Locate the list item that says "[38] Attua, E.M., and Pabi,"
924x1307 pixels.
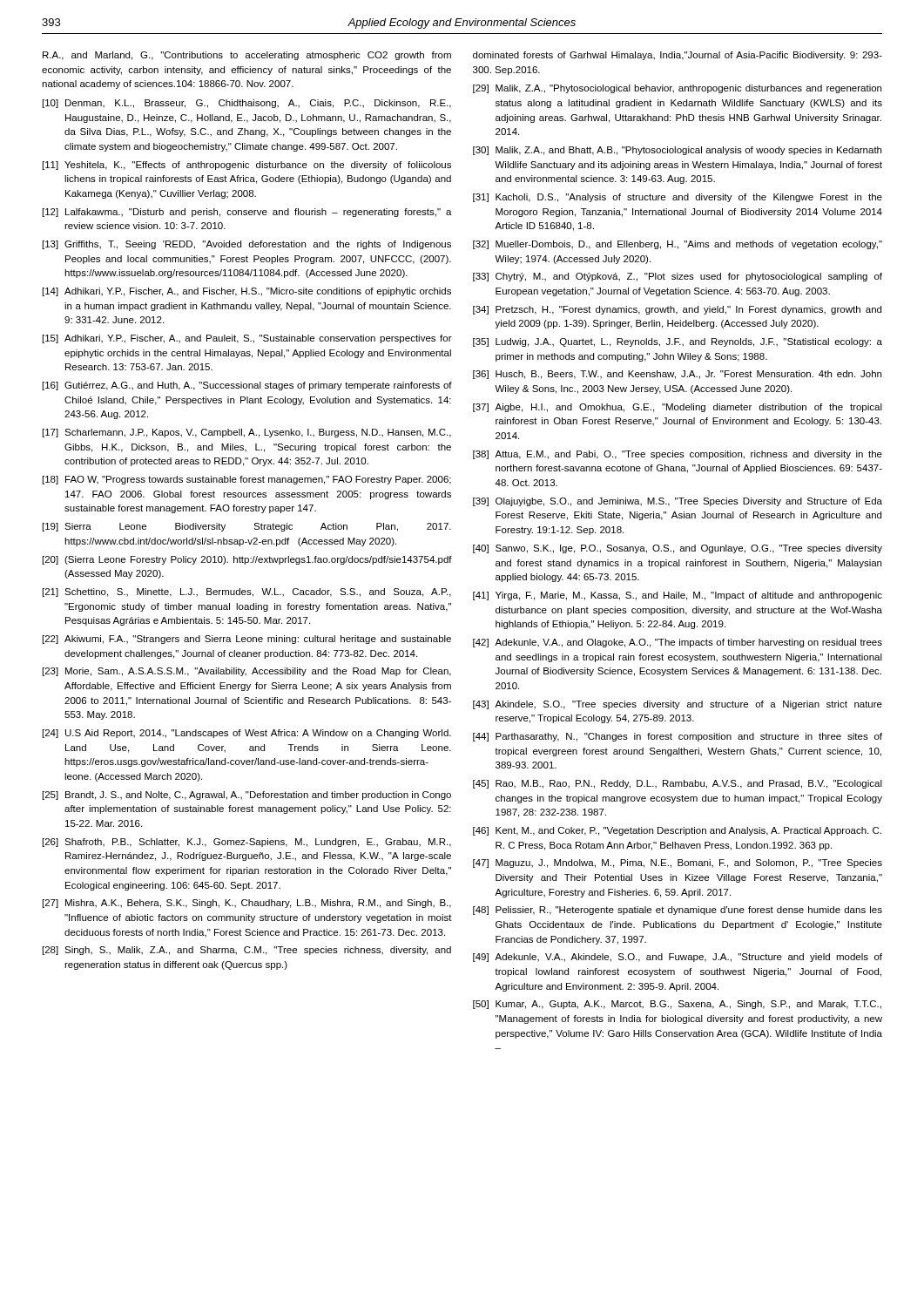pos(677,469)
